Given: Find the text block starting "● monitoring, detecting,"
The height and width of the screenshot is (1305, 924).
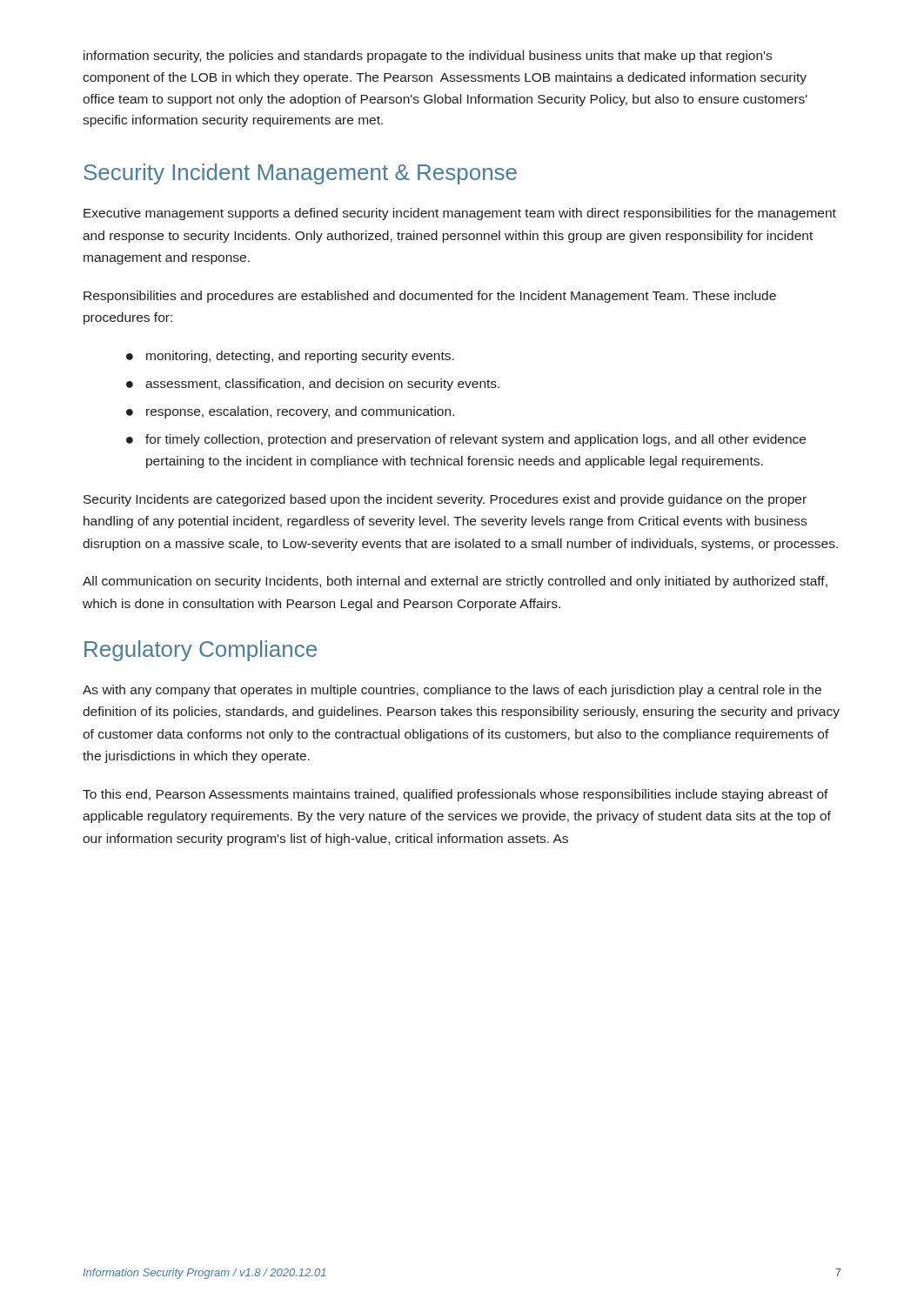Looking at the screenshot, I should [x=290, y=357].
